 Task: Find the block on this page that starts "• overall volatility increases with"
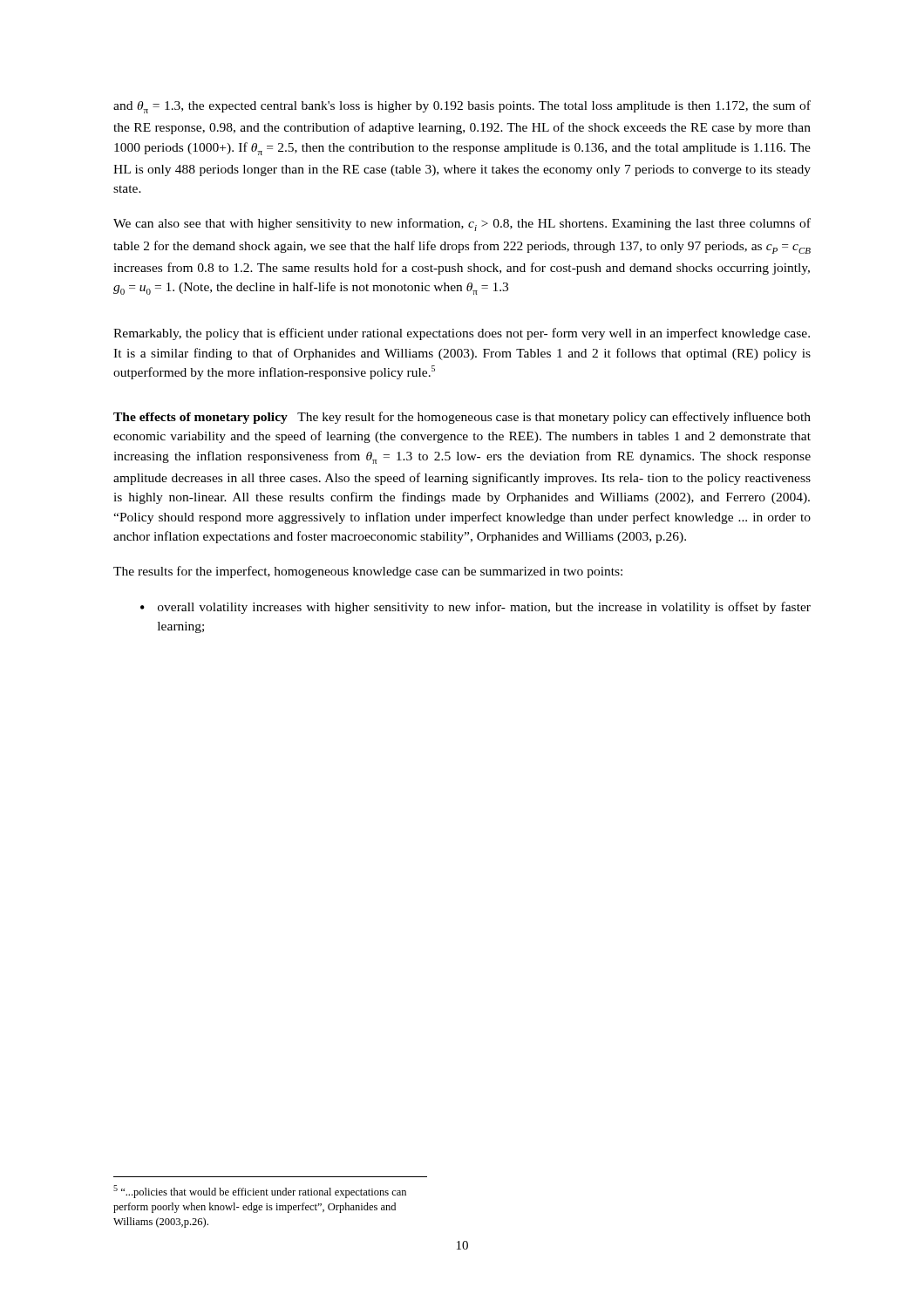pyautogui.click(x=475, y=617)
